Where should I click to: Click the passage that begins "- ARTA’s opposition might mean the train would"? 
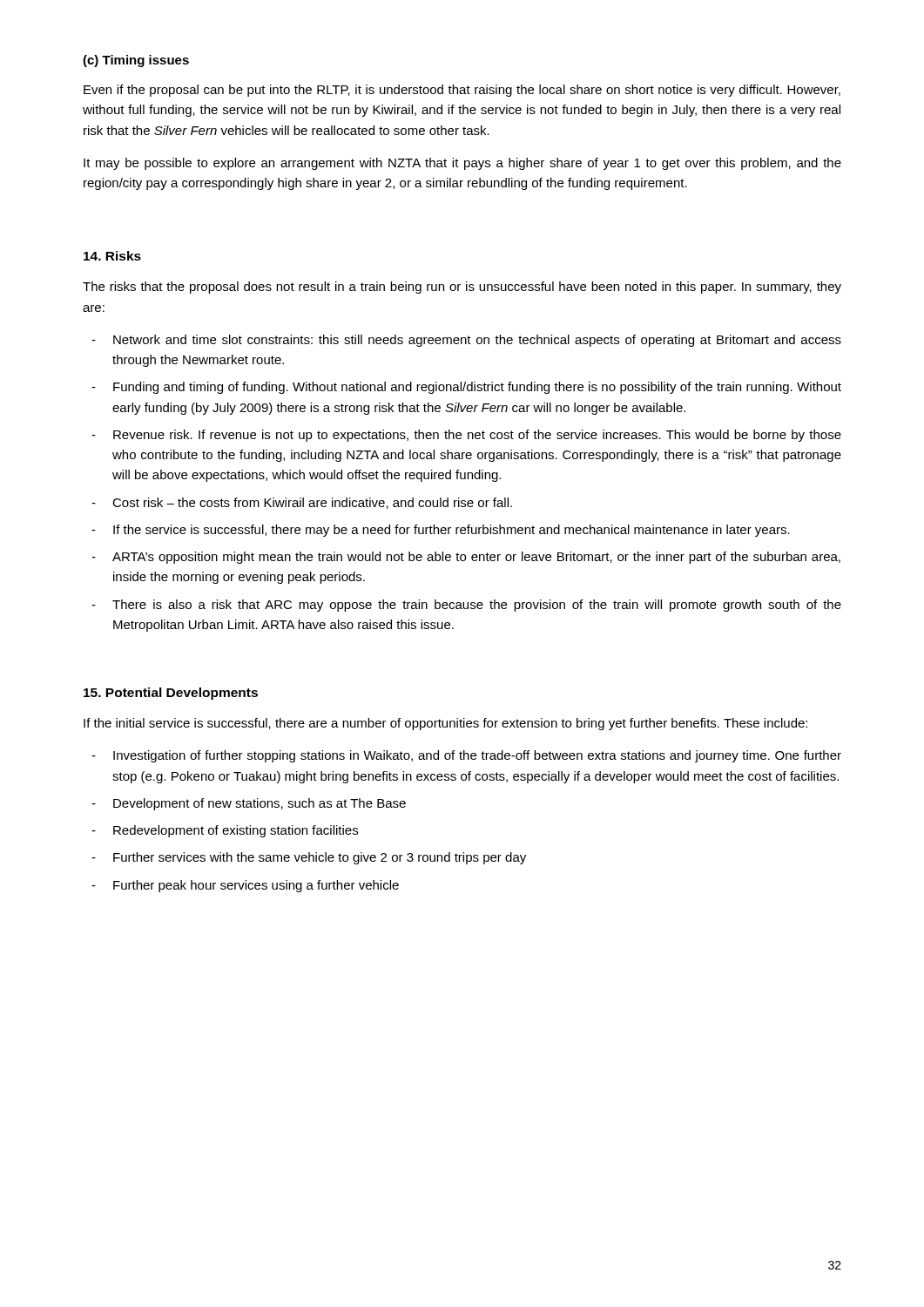tap(462, 567)
